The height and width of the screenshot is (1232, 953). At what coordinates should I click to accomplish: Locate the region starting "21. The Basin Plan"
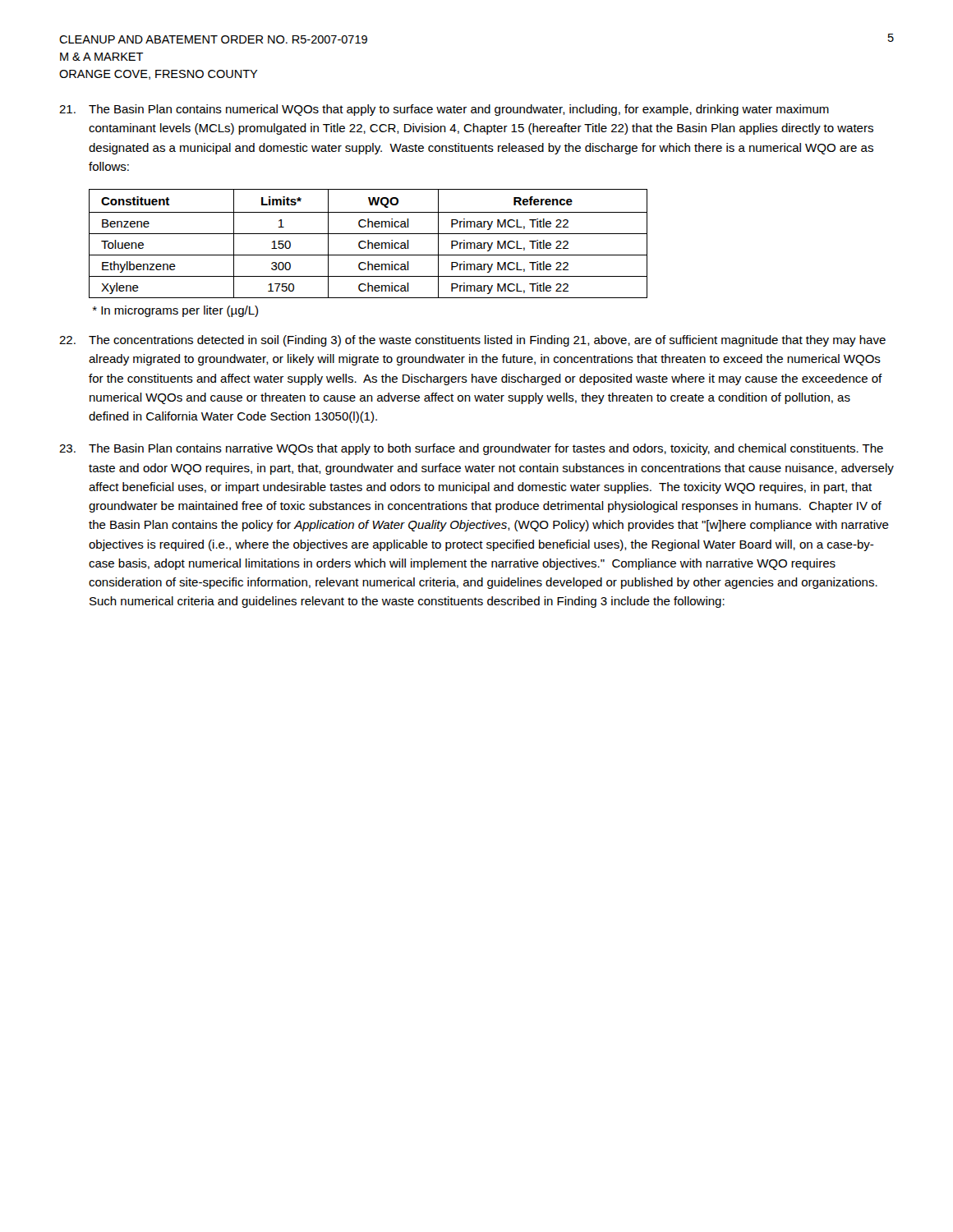point(476,138)
